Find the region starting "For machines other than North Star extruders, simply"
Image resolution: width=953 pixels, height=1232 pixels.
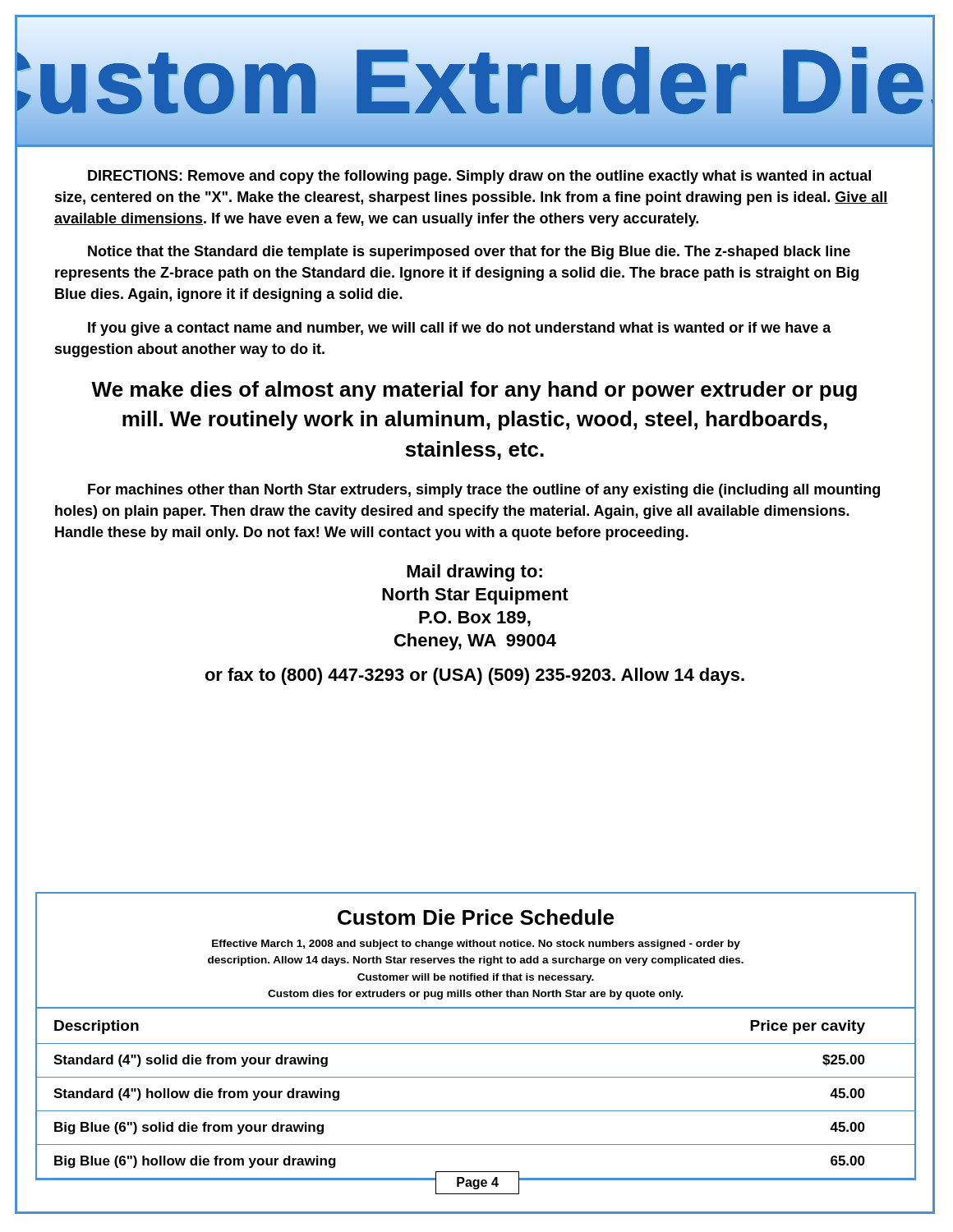468,511
